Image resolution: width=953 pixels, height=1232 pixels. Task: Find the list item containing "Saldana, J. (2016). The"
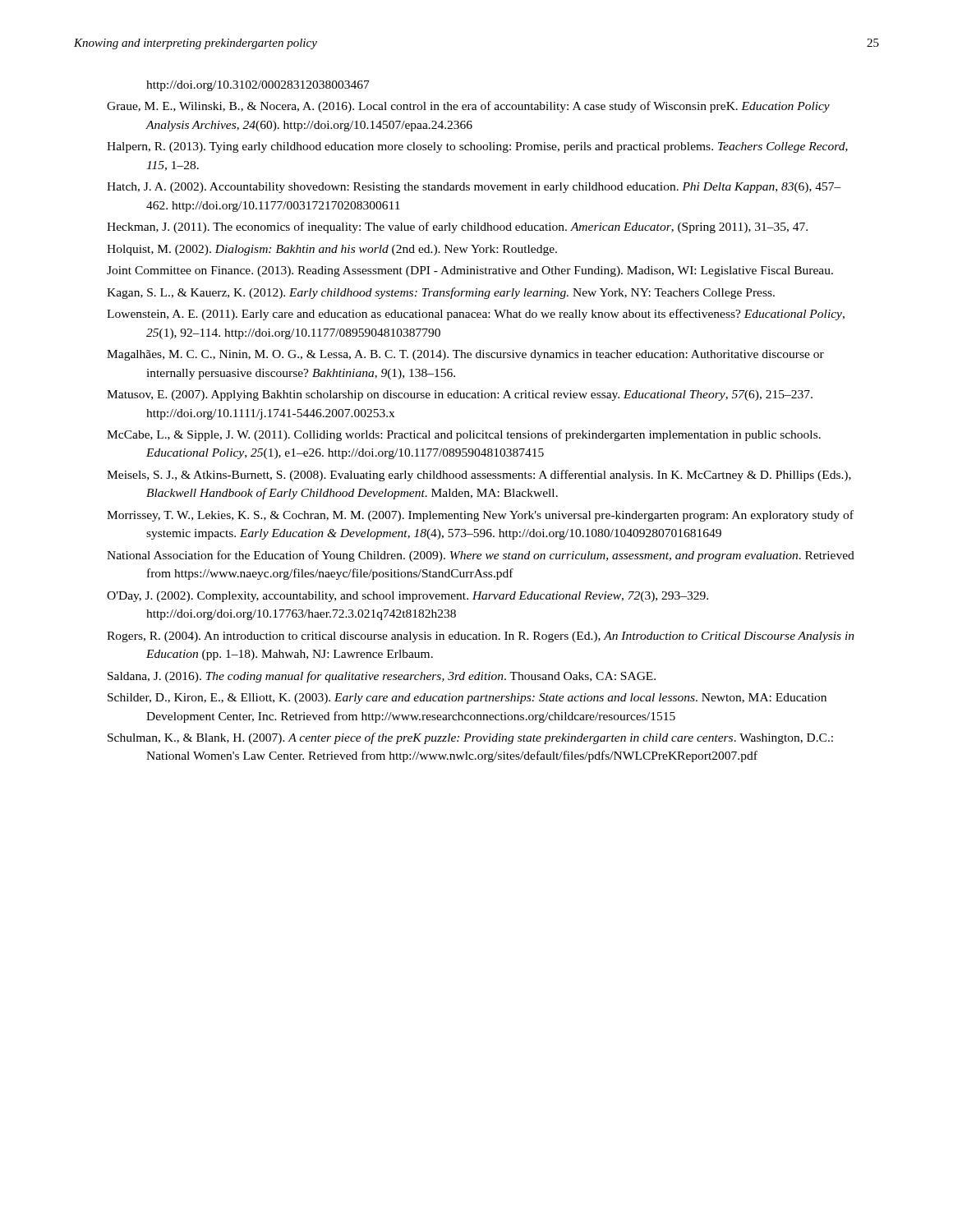485,676
